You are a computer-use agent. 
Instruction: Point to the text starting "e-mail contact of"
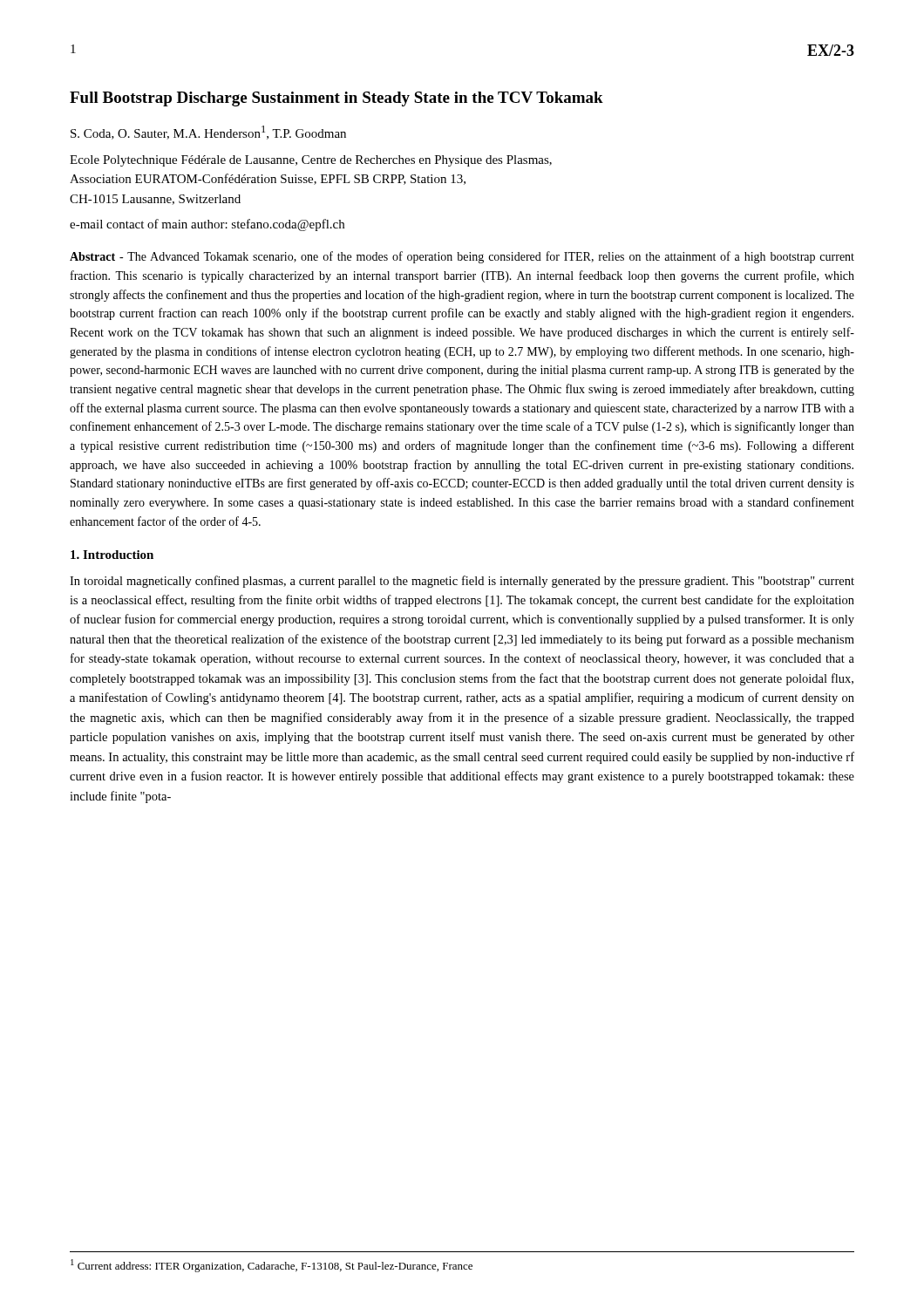(207, 224)
